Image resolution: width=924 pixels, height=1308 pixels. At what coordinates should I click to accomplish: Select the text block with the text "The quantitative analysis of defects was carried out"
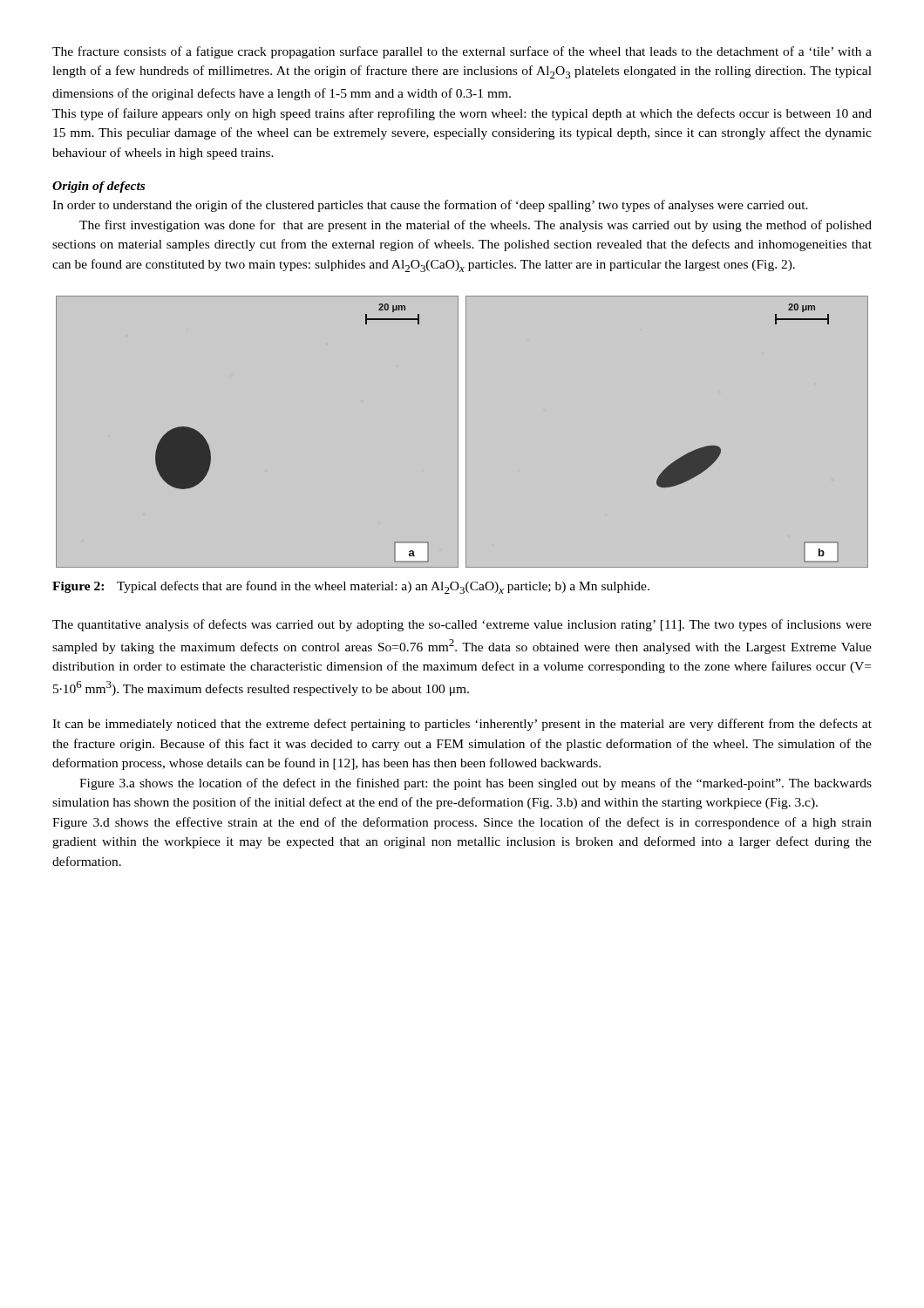pos(462,657)
